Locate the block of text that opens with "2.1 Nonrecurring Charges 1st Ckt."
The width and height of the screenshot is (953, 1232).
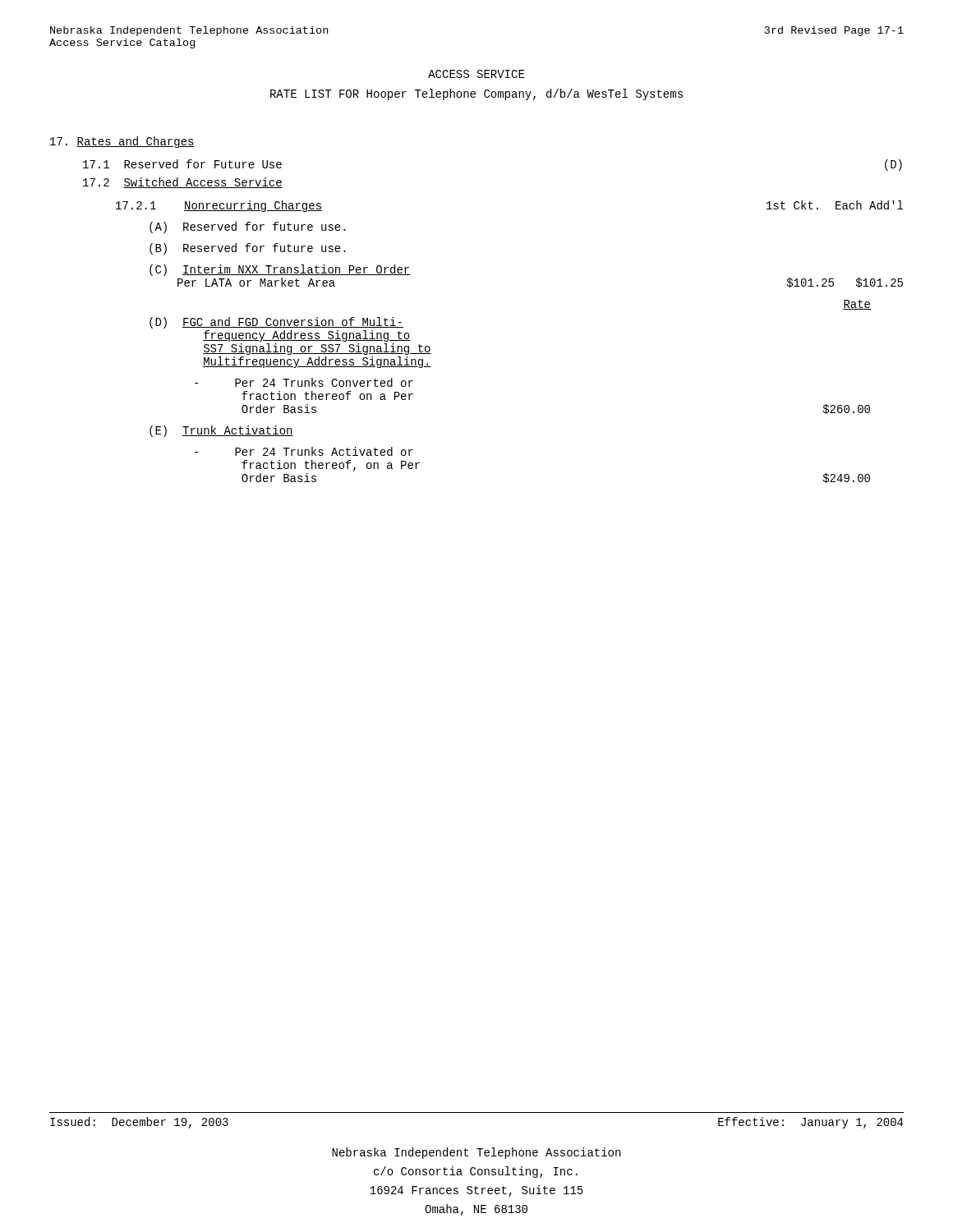coord(139,206)
